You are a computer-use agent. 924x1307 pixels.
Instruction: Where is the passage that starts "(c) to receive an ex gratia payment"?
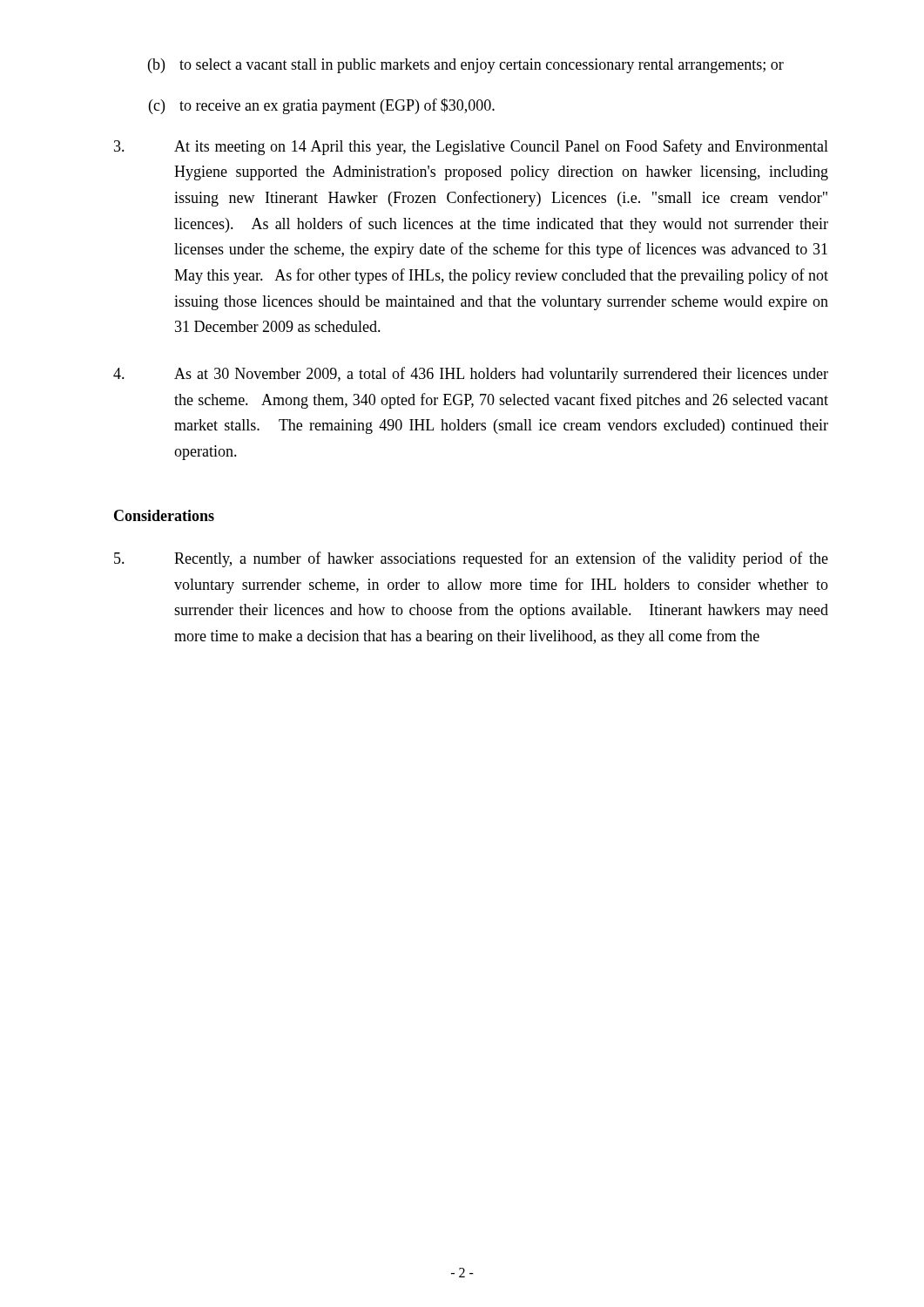(471, 106)
